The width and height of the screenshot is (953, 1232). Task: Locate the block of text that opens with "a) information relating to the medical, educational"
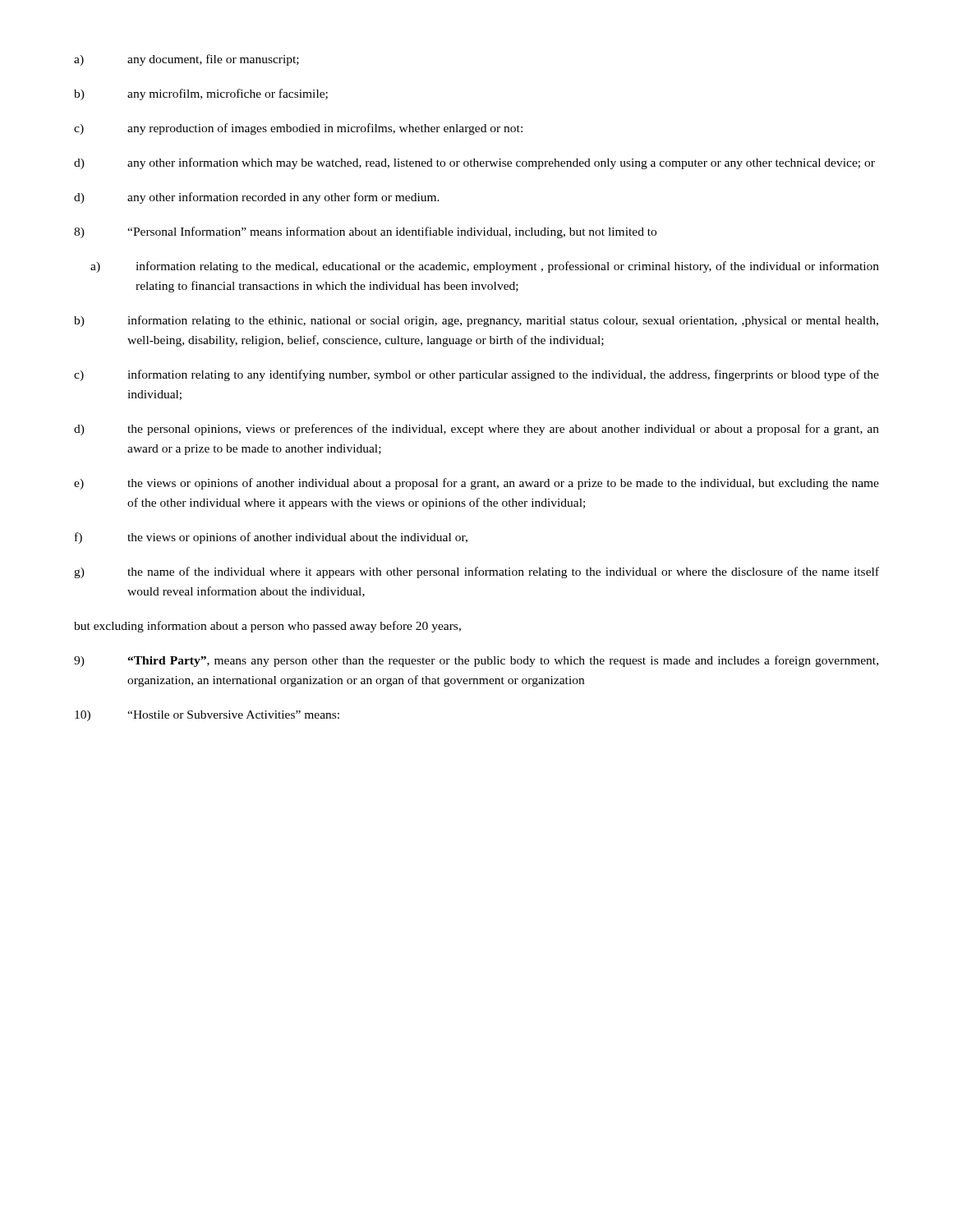coord(485,276)
